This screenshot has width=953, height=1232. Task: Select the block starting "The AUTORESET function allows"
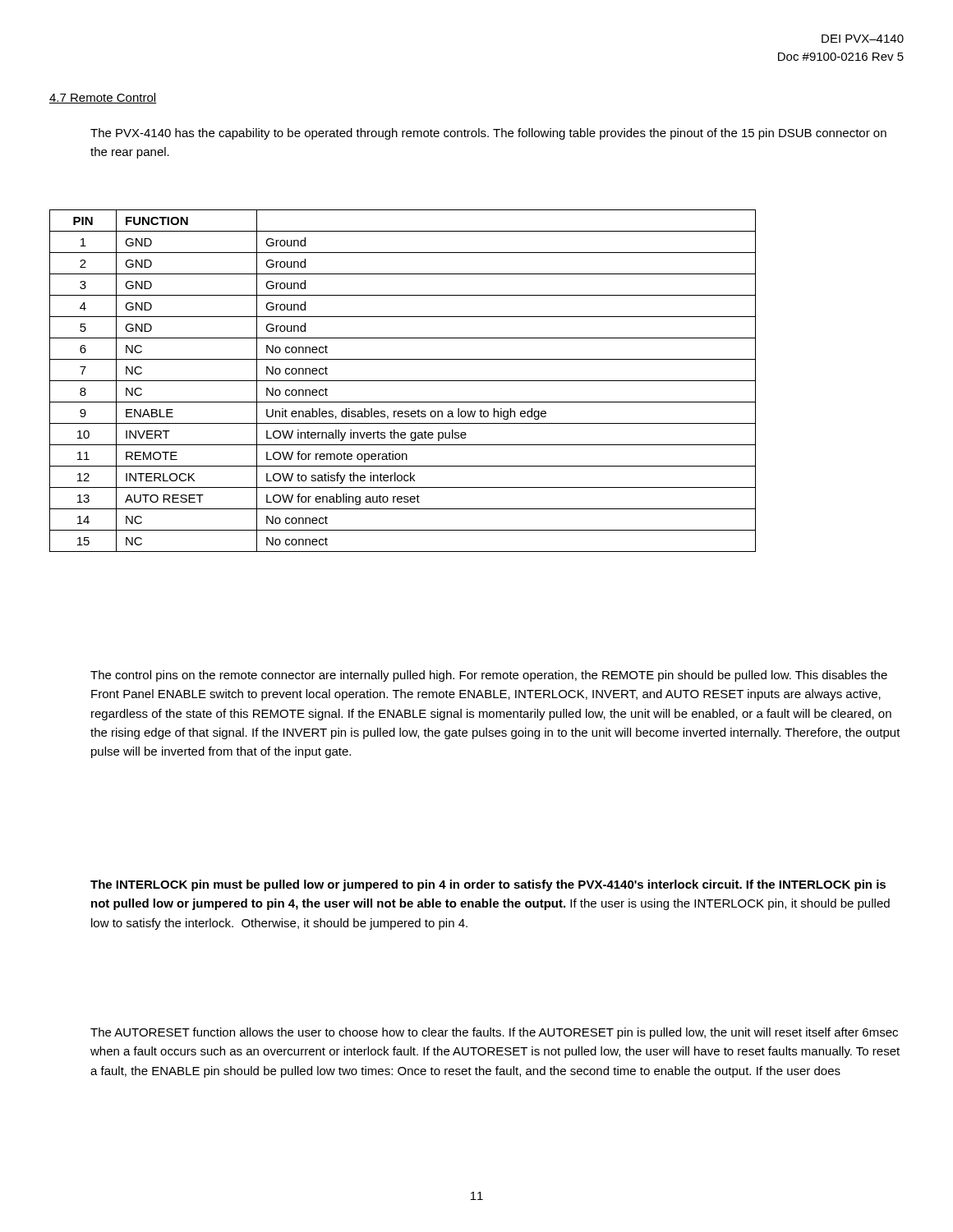[x=495, y=1051]
